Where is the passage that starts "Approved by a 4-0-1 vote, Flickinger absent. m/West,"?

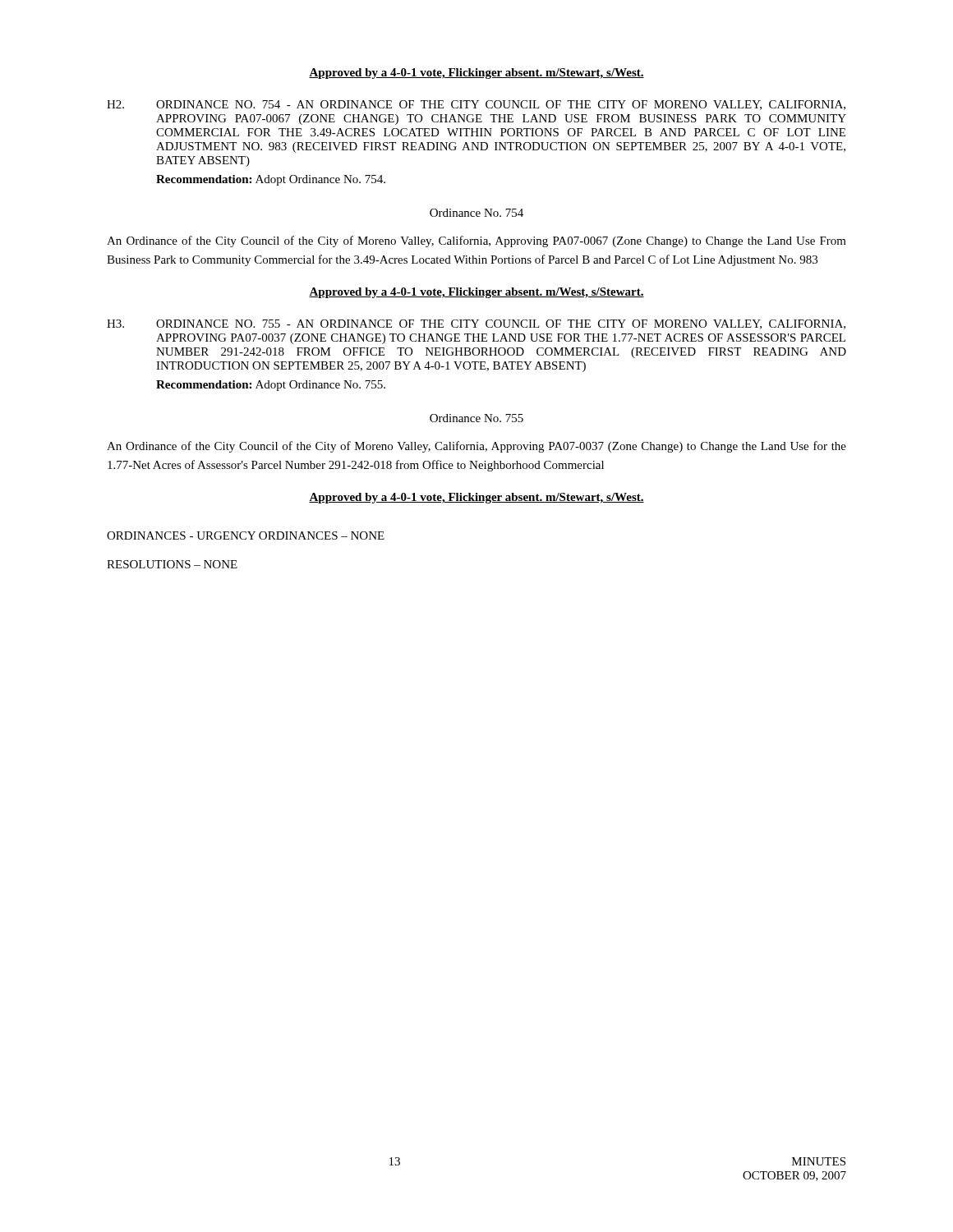click(476, 292)
